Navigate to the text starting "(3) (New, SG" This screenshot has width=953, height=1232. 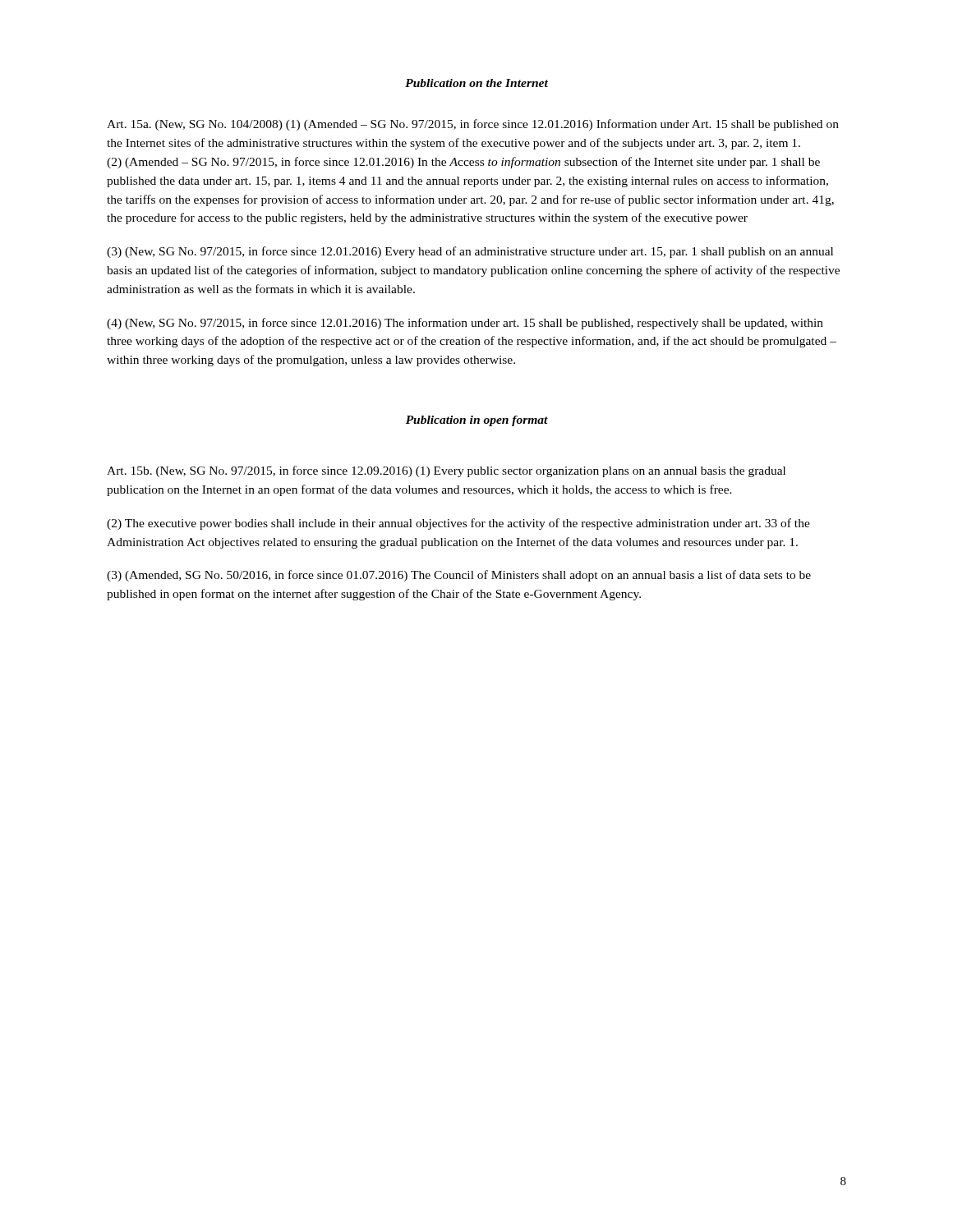(473, 270)
